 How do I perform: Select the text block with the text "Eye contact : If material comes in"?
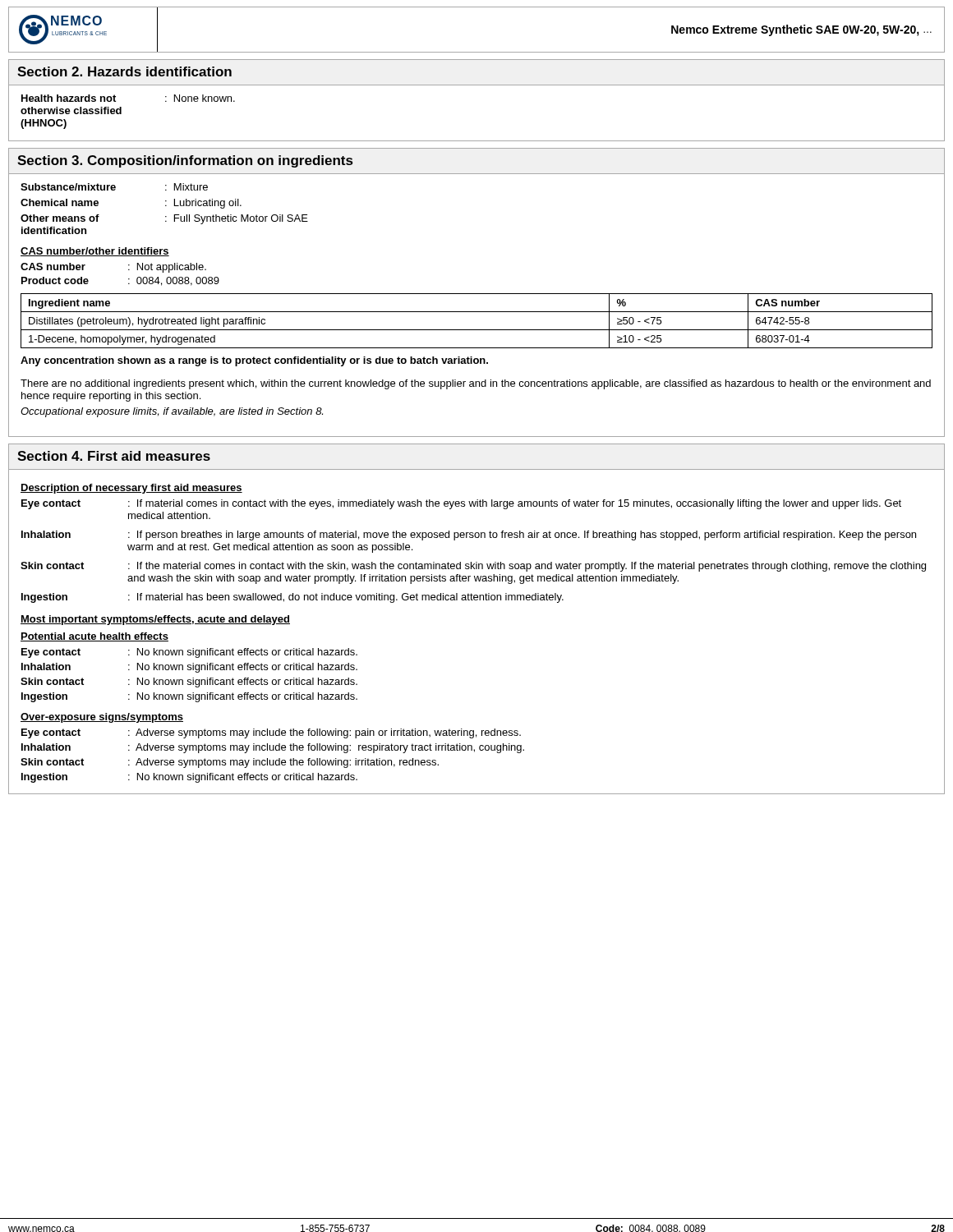476,550
